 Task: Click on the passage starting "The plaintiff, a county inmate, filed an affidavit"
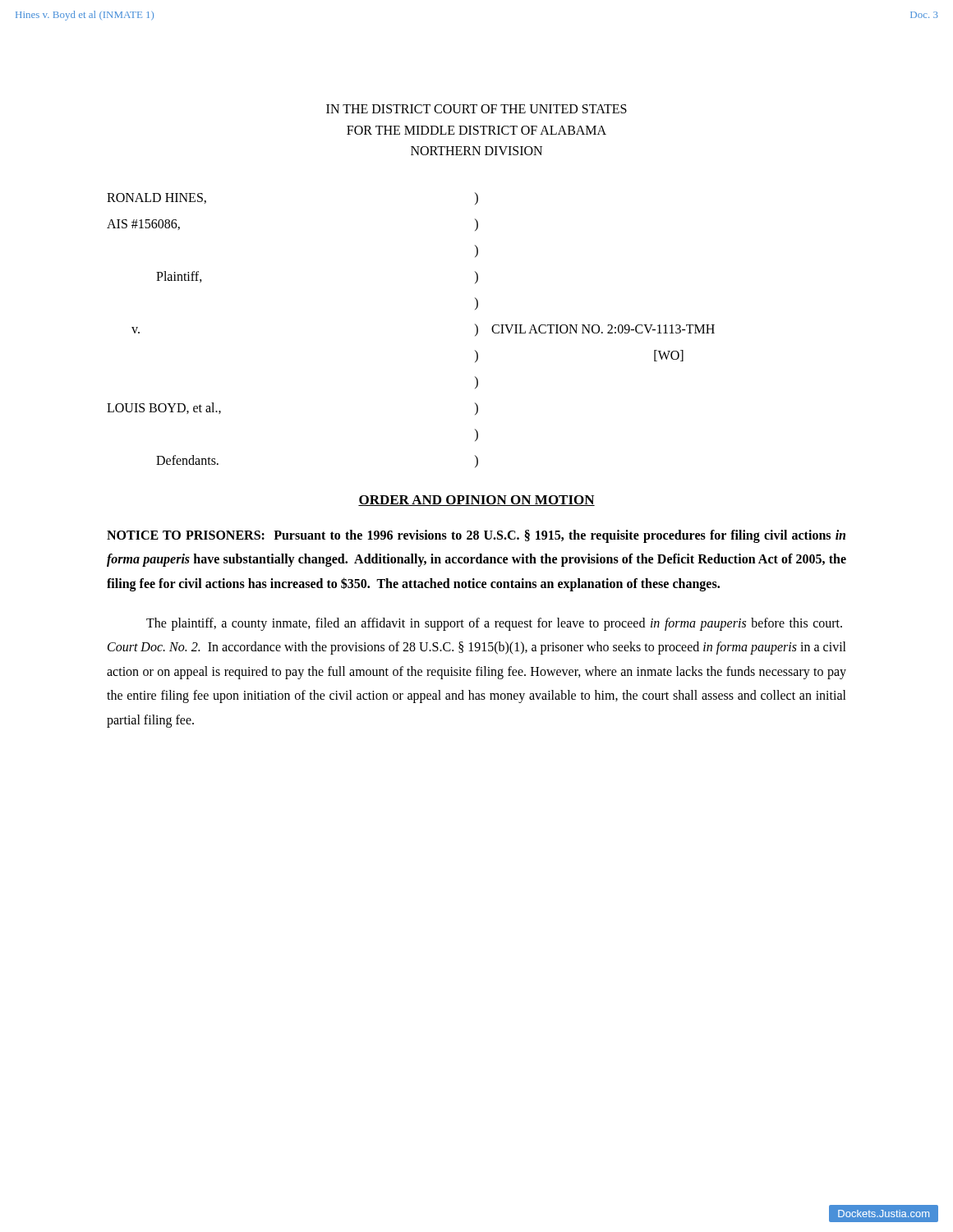[476, 671]
